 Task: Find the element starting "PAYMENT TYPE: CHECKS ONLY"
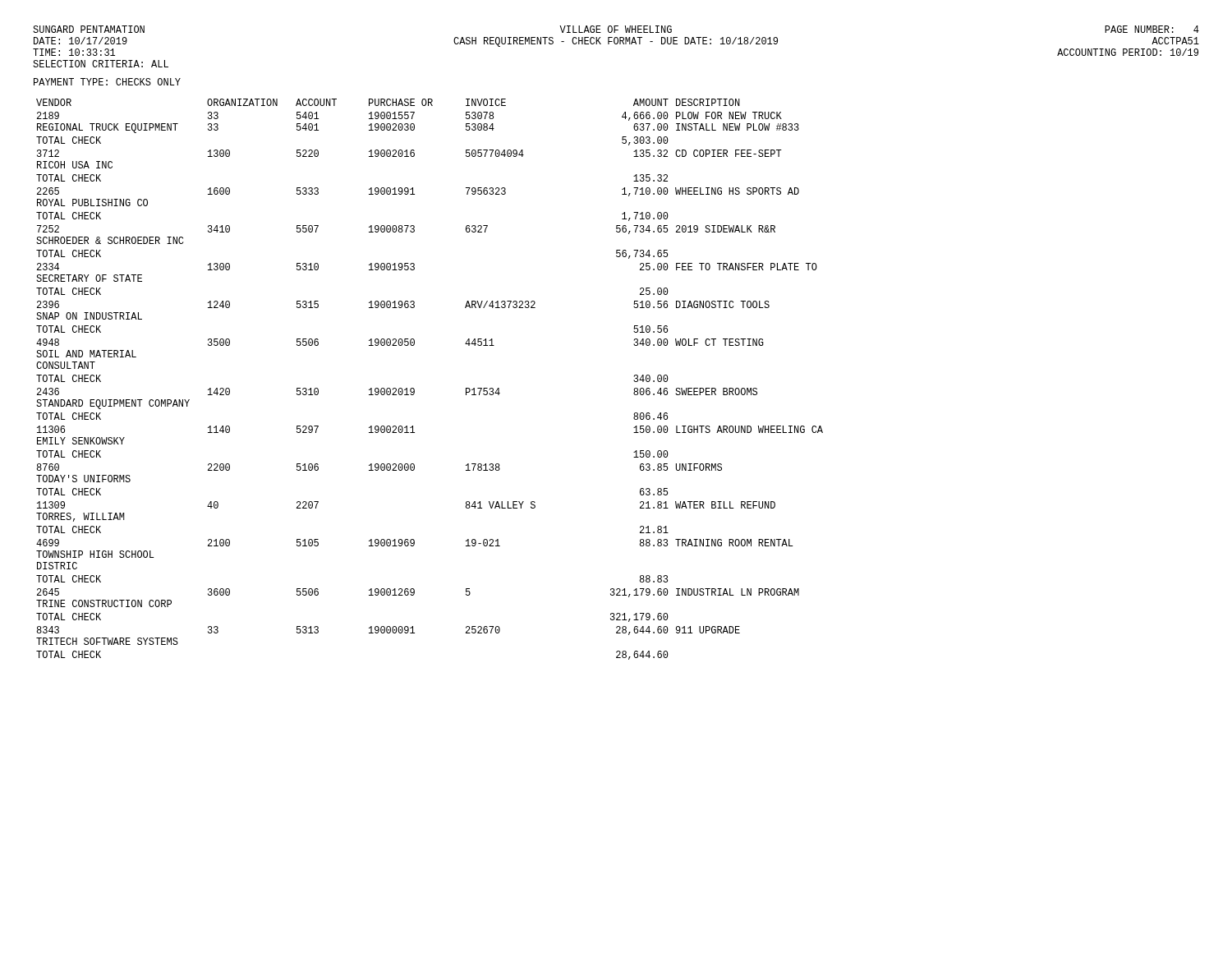click(x=107, y=83)
